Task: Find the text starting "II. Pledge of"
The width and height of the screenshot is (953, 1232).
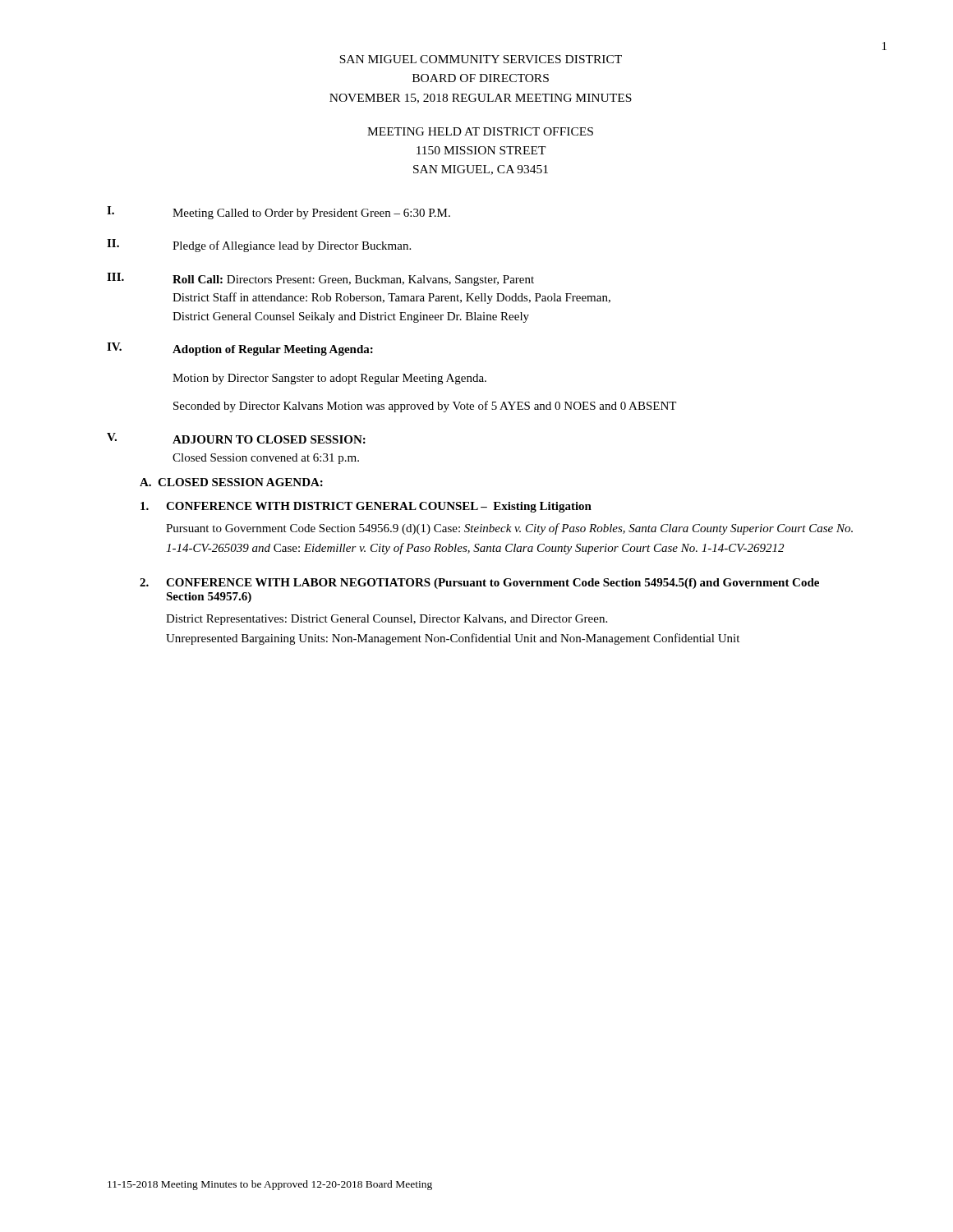Action: click(x=259, y=246)
